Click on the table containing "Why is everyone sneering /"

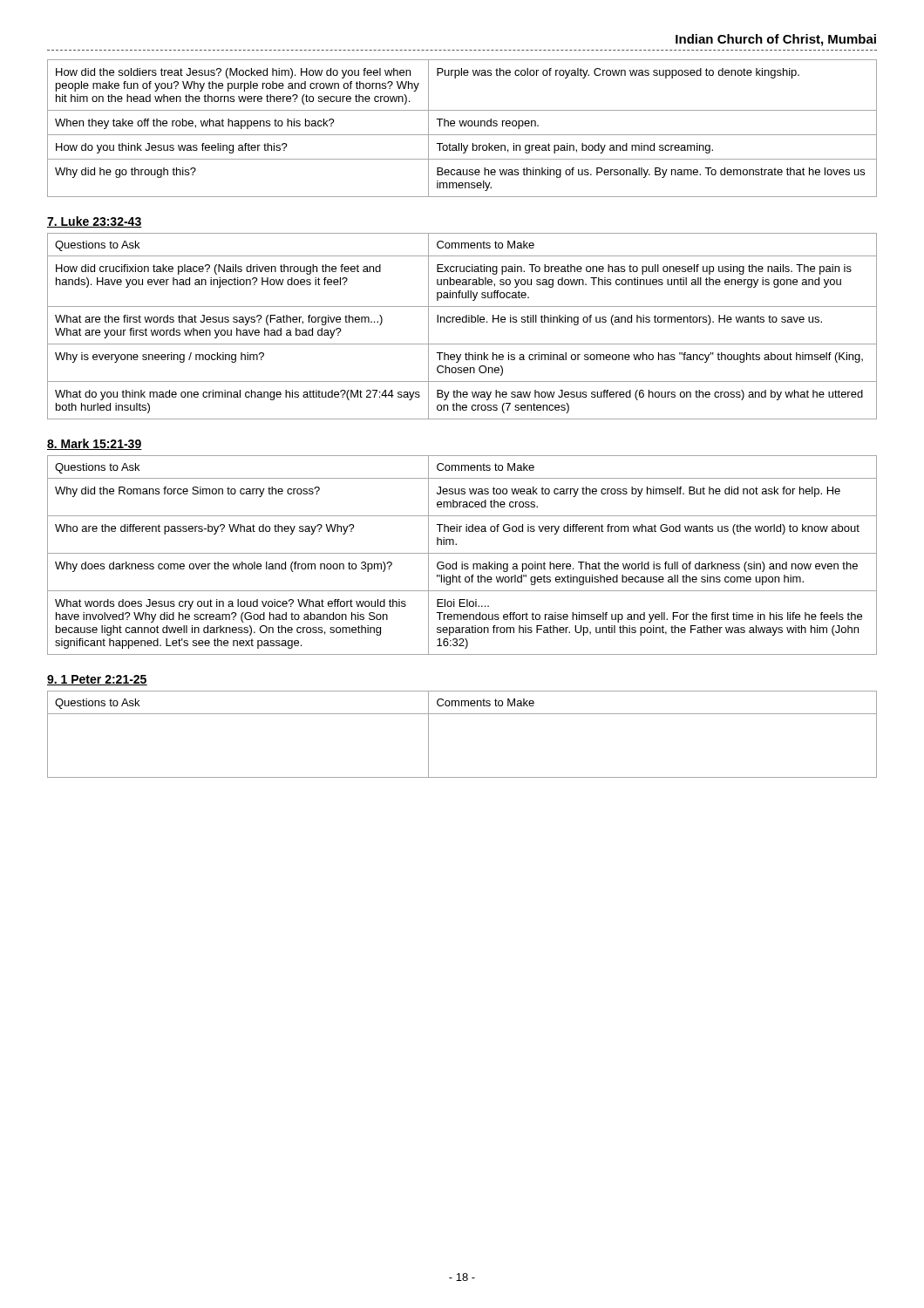(462, 326)
